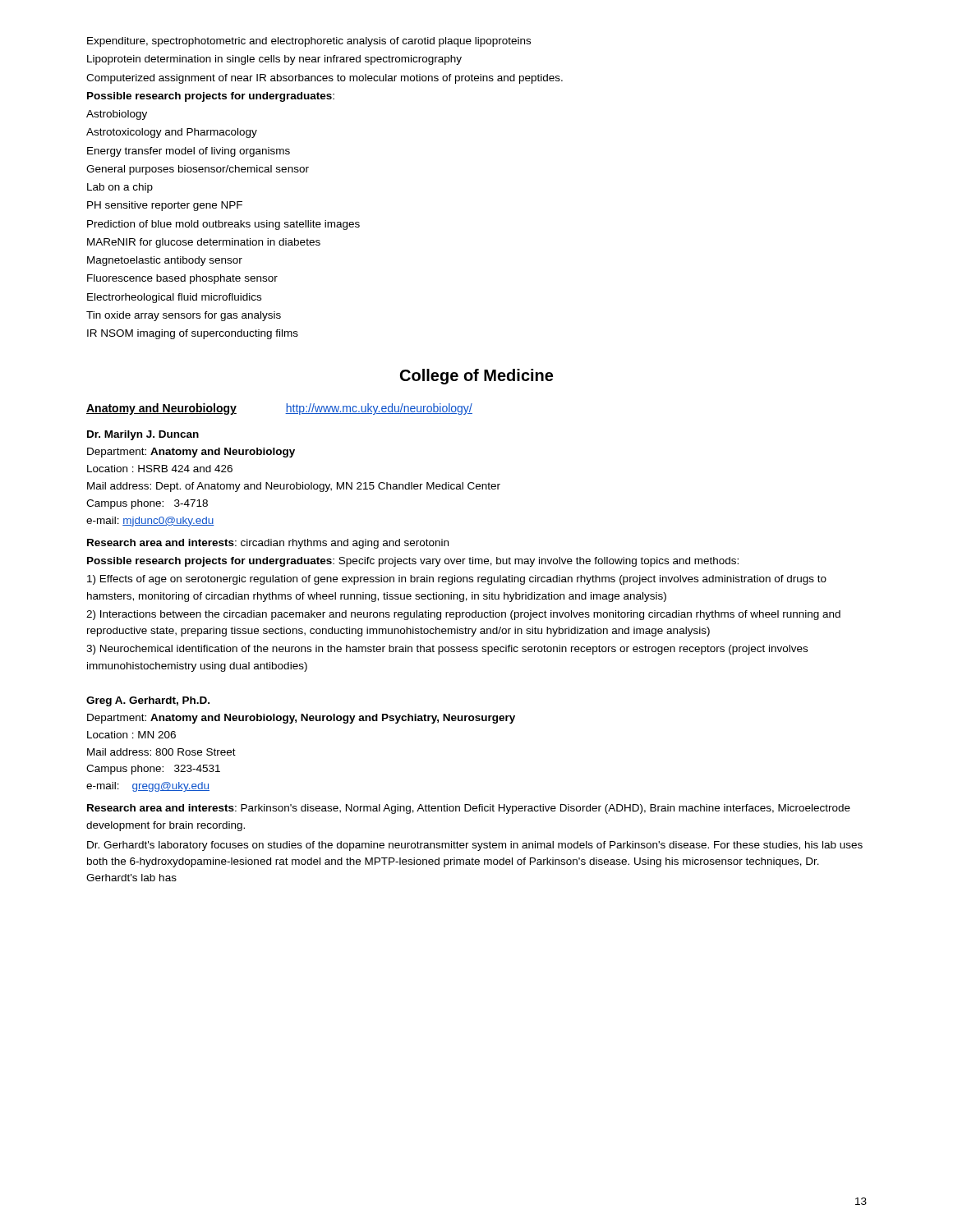Screen dimensions: 1232x953
Task: Select the text block starting "Greg A. Gerhardt, Ph.D. Department: Anatomy"
Action: (x=148, y=701)
